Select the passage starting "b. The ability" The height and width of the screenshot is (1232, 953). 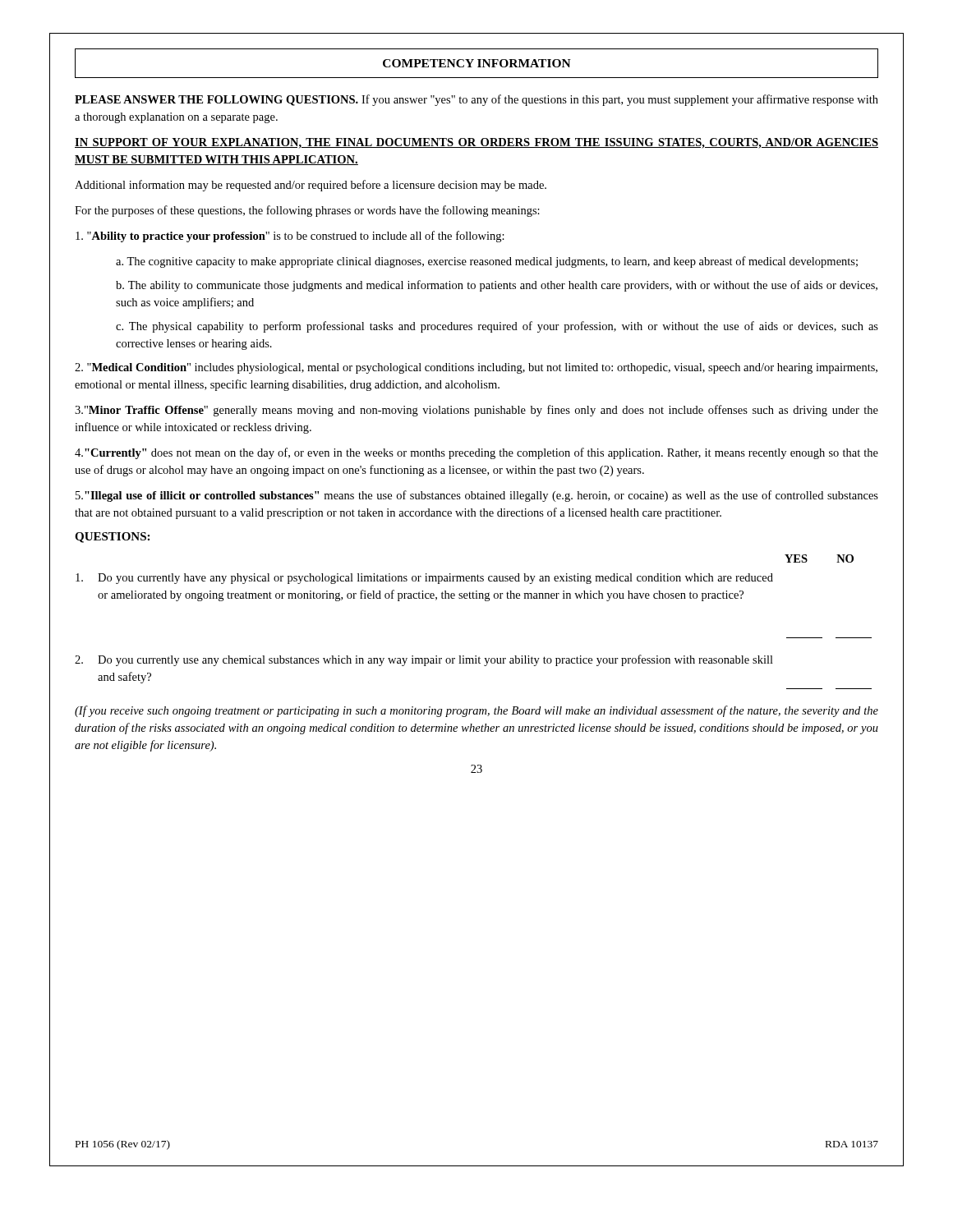coord(497,294)
